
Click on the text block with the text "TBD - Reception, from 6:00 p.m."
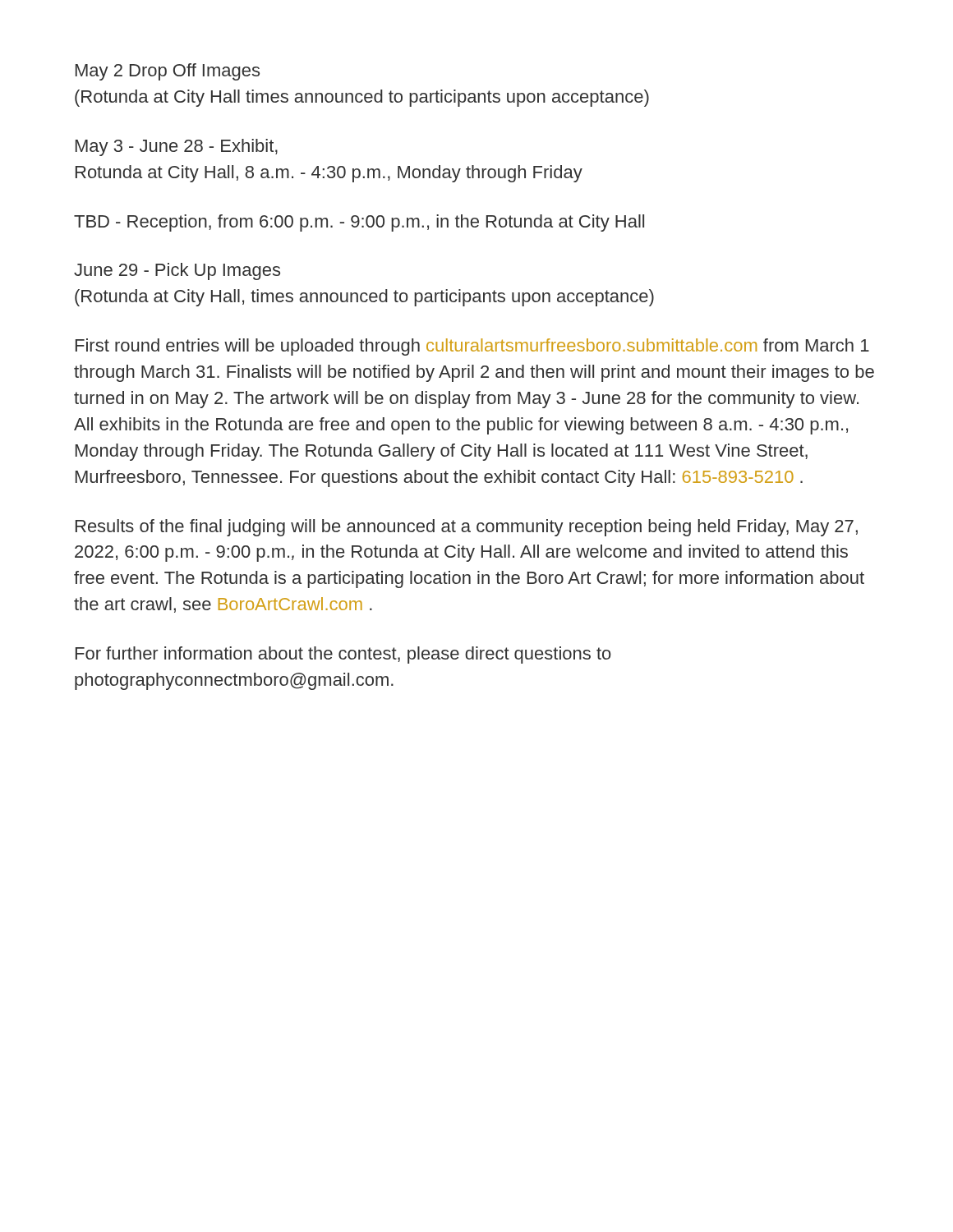[x=360, y=221]
